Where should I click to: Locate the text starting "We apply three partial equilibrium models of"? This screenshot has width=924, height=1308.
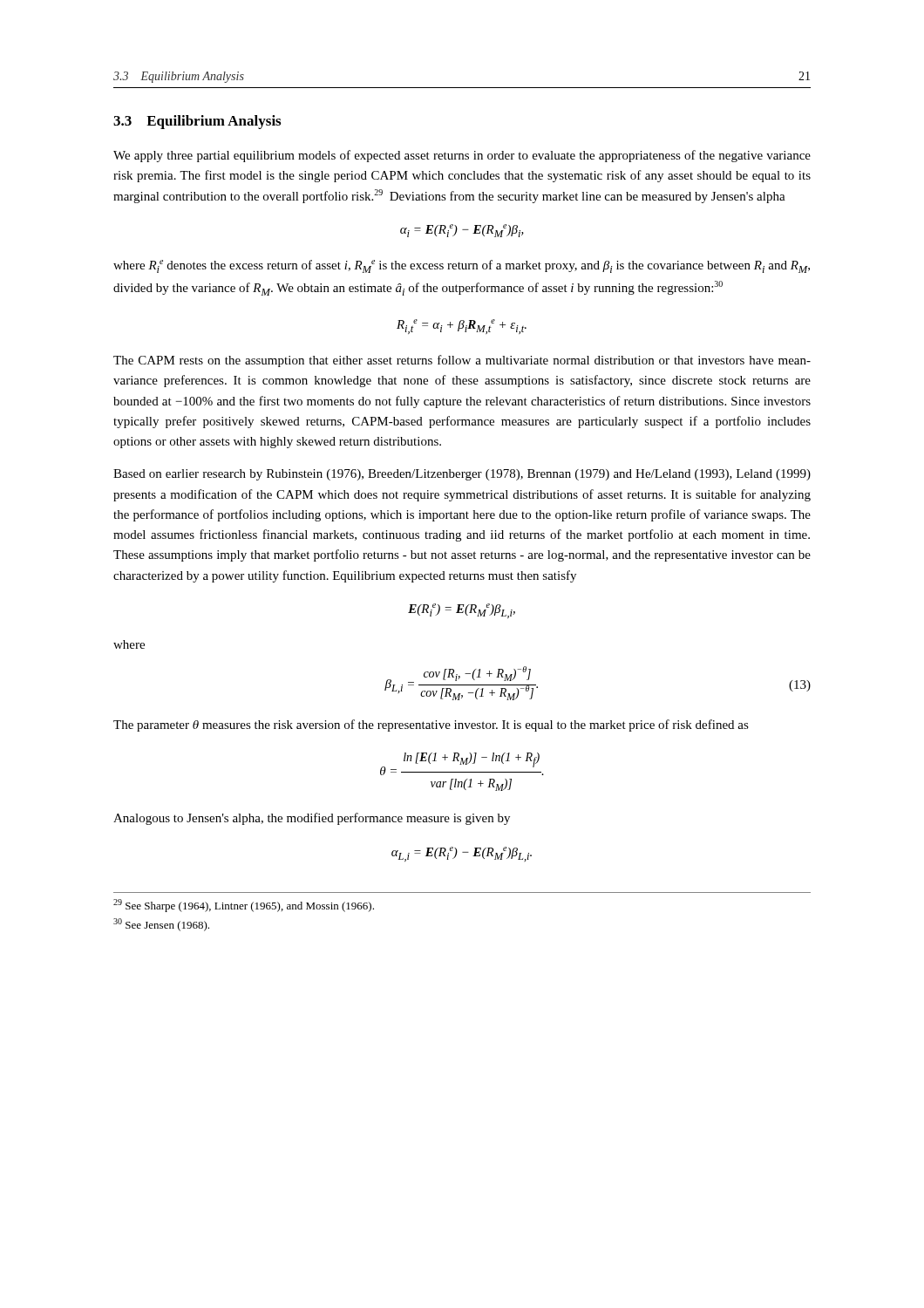tap(462, 176)
